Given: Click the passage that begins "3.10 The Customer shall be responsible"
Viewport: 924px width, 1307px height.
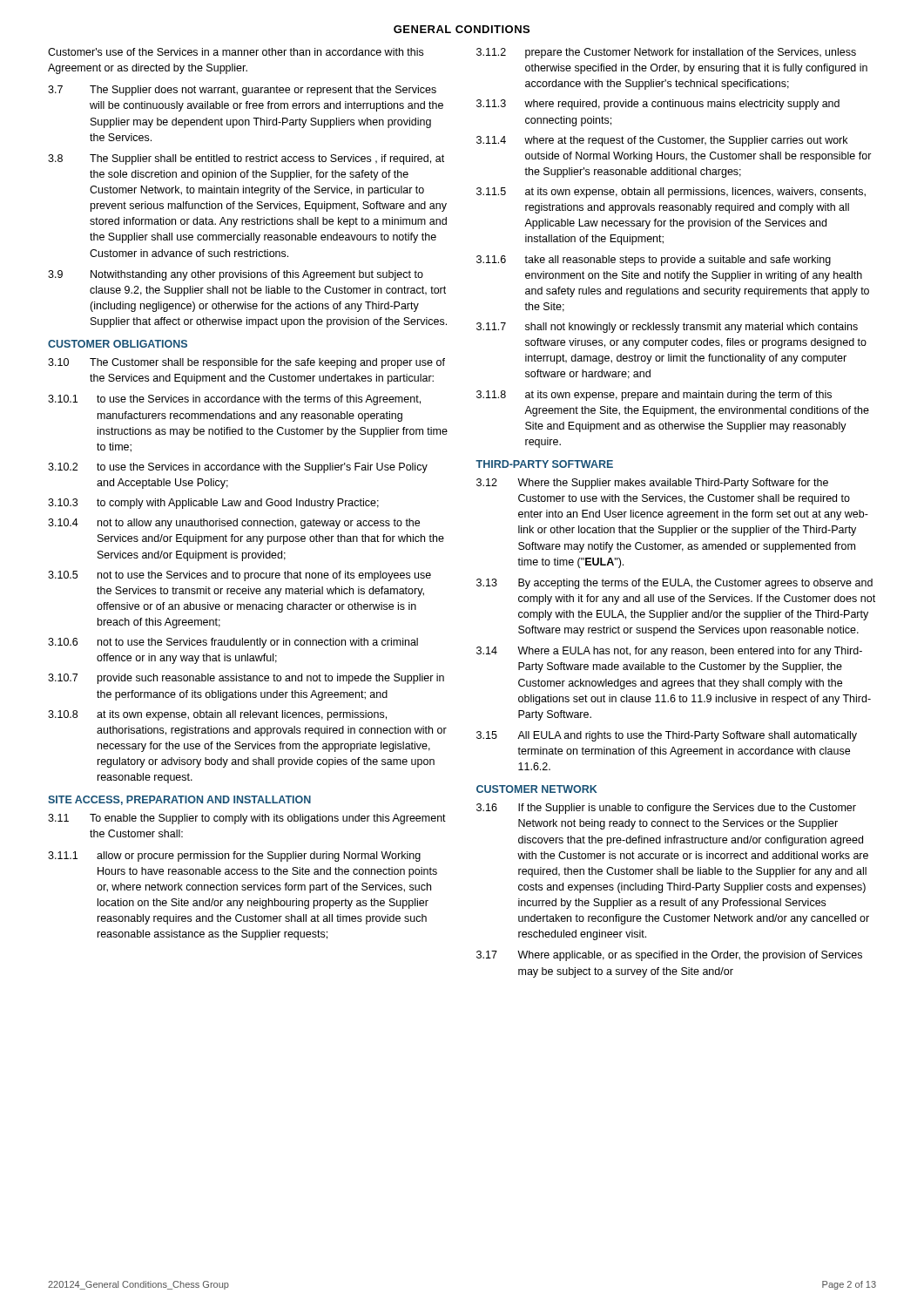Looking at the screenshot, I should tap(248, 371).
